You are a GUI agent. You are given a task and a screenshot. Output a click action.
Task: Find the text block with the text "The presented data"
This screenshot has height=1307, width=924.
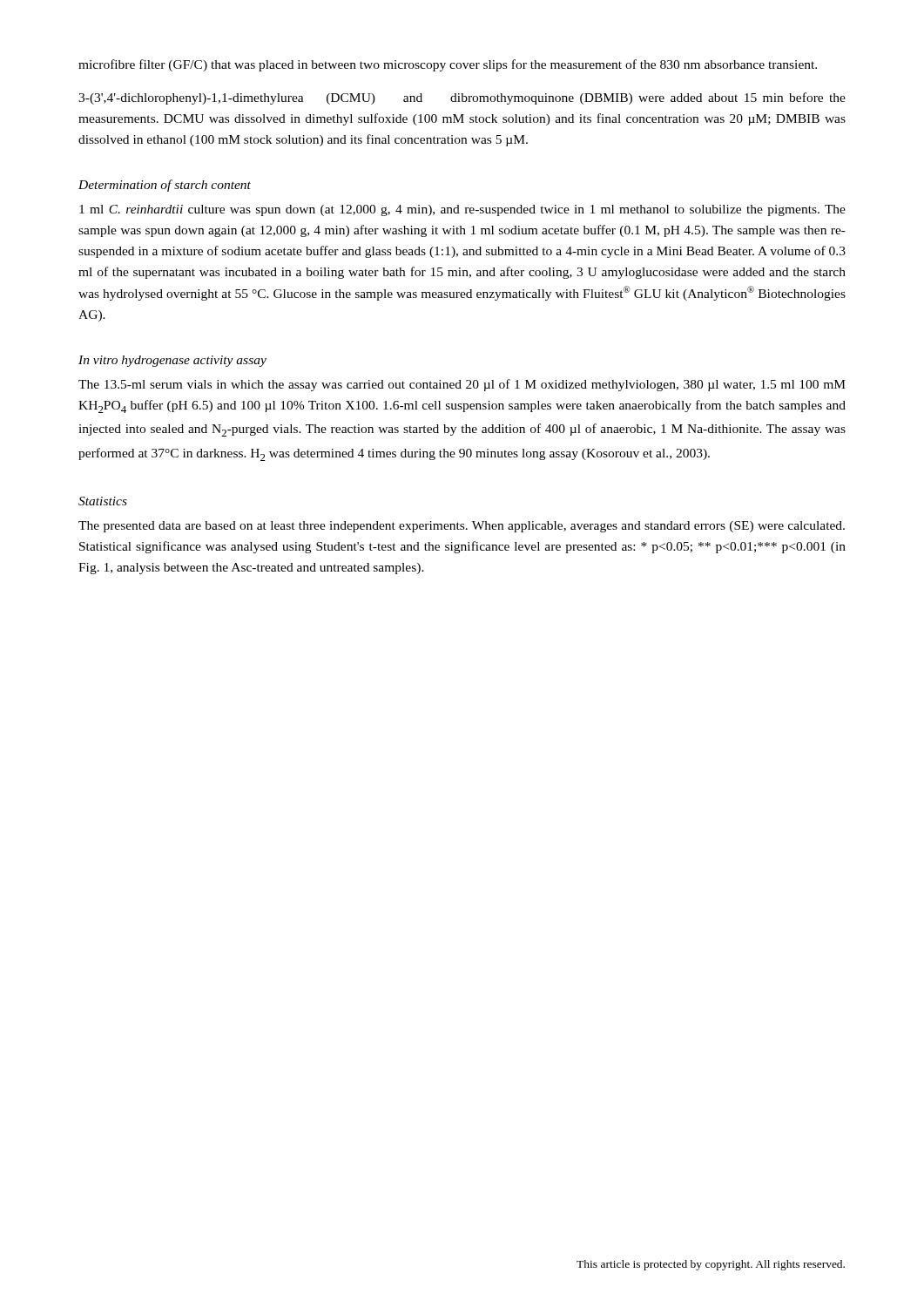(462, 546)
